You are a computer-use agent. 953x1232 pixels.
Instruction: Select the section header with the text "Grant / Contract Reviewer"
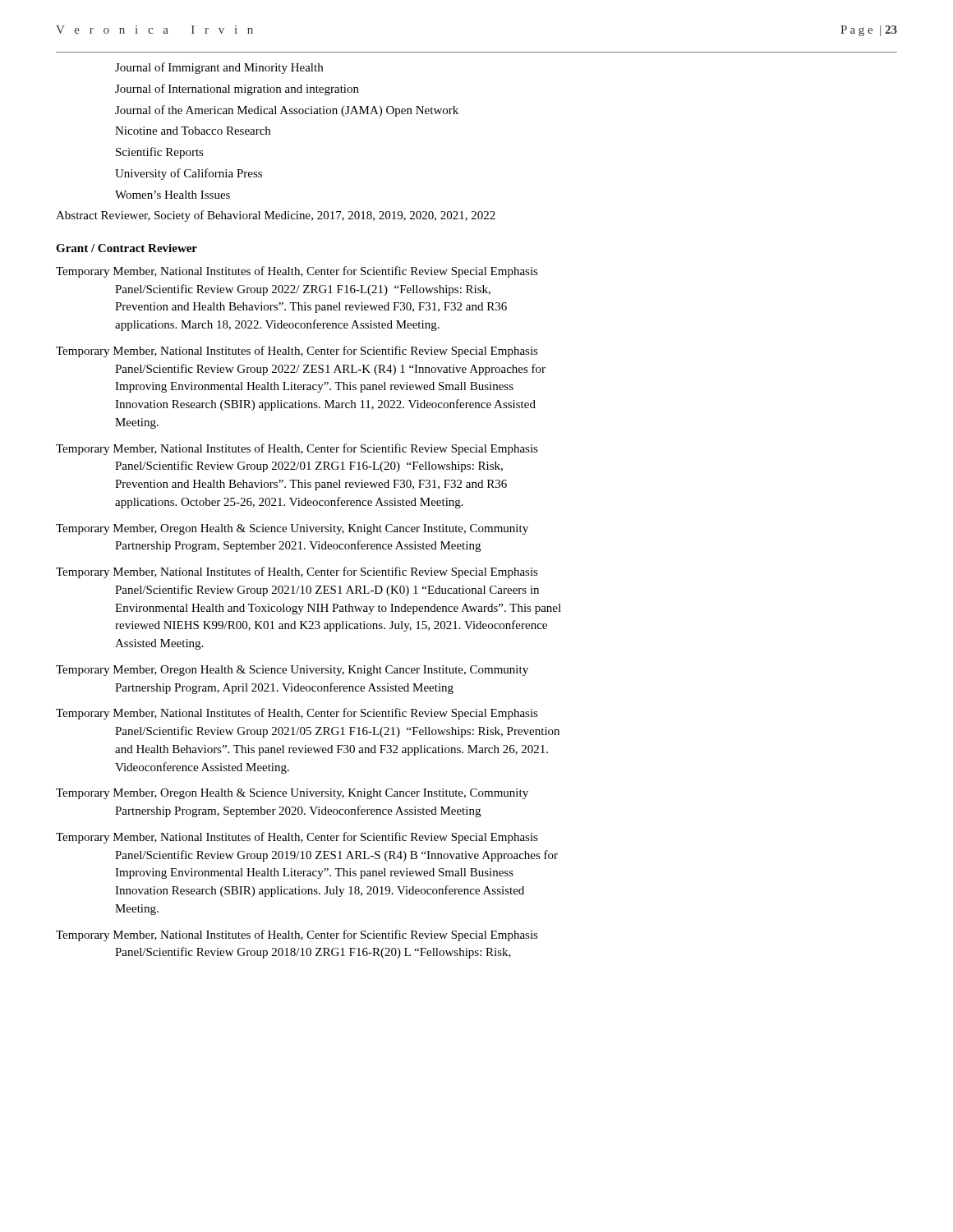(127, 248)
